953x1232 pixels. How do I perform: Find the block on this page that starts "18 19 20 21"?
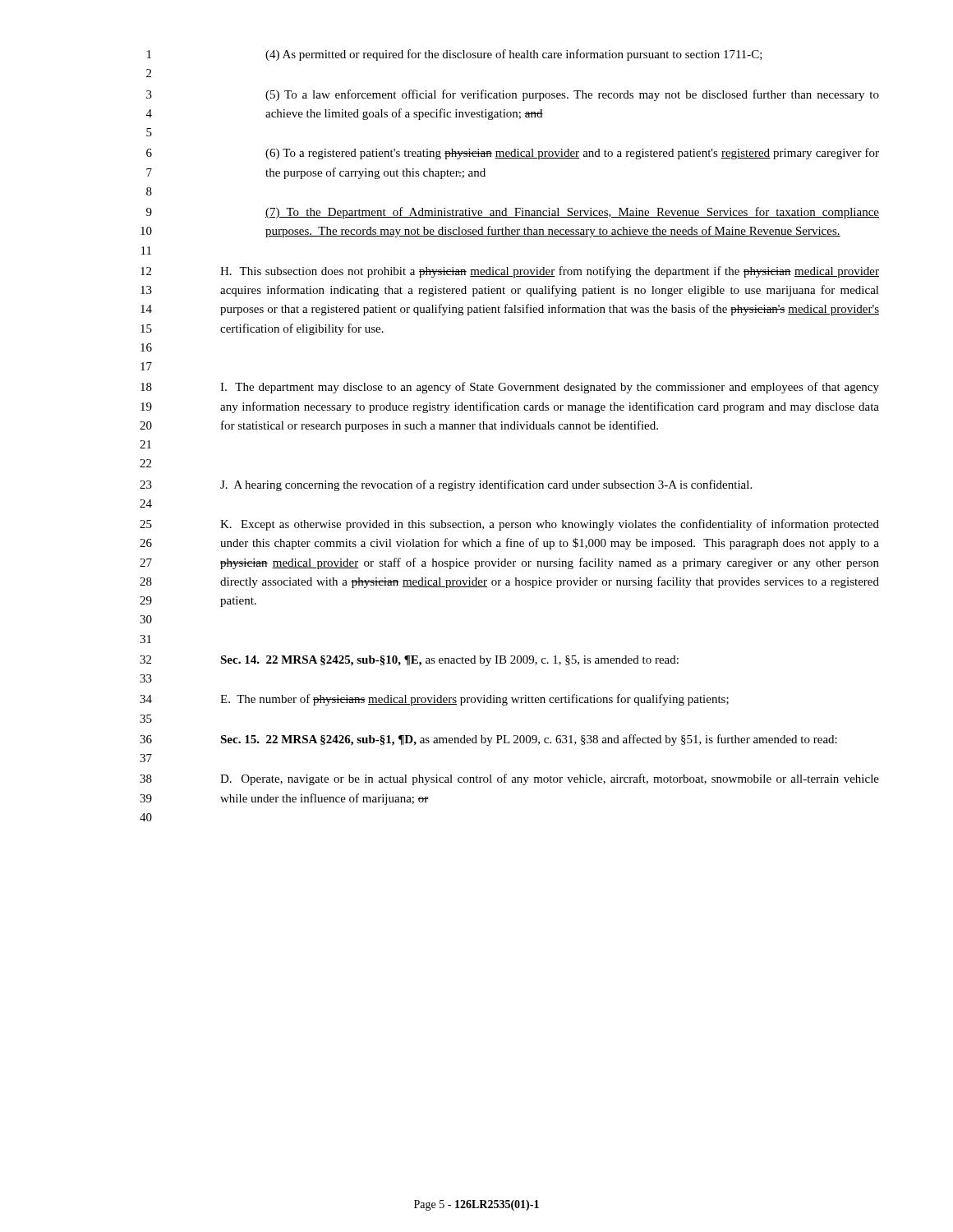pyautogui.click(x=493, y=426)
